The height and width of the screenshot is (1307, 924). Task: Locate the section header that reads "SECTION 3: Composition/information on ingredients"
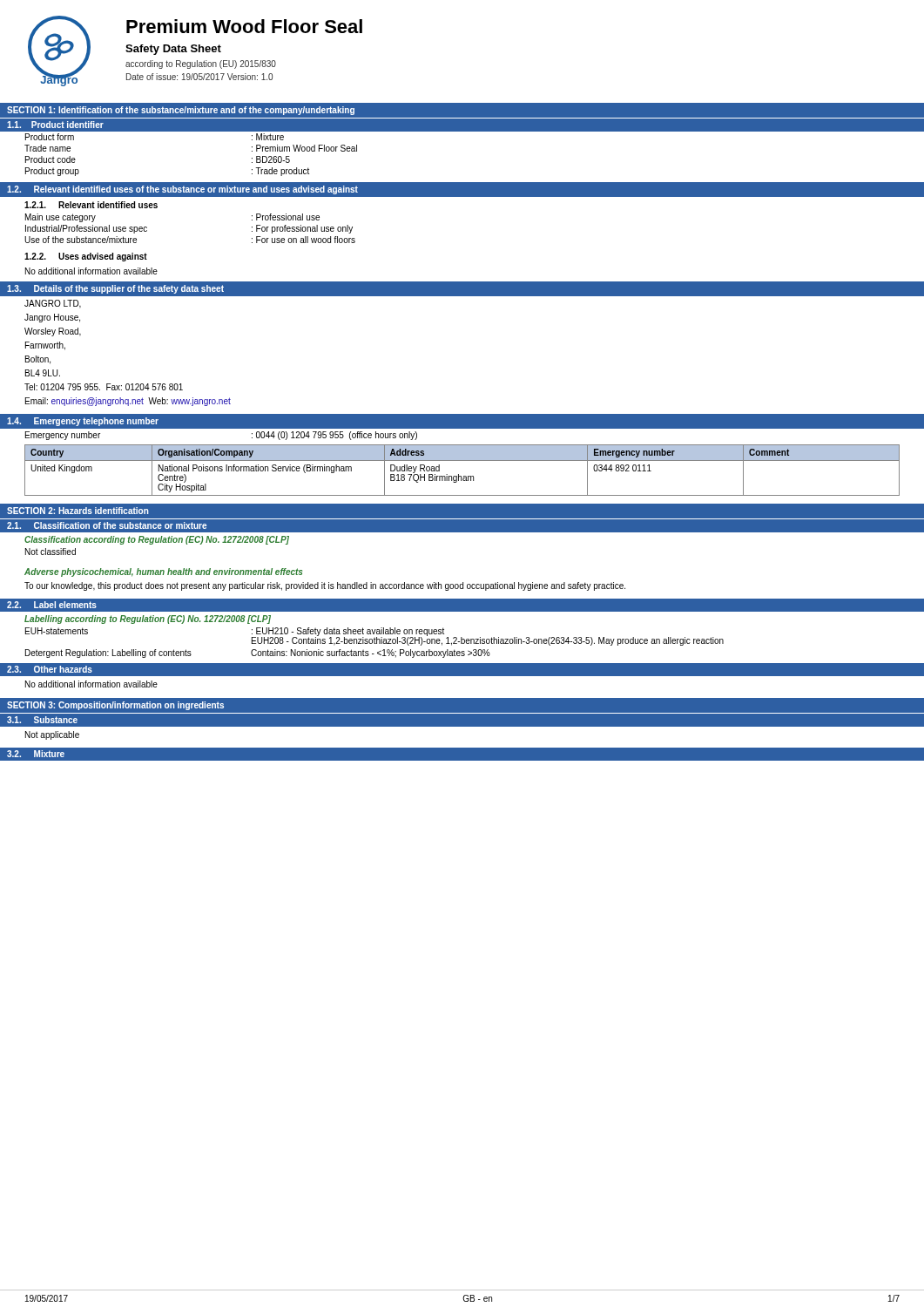[x=116, y=705]
